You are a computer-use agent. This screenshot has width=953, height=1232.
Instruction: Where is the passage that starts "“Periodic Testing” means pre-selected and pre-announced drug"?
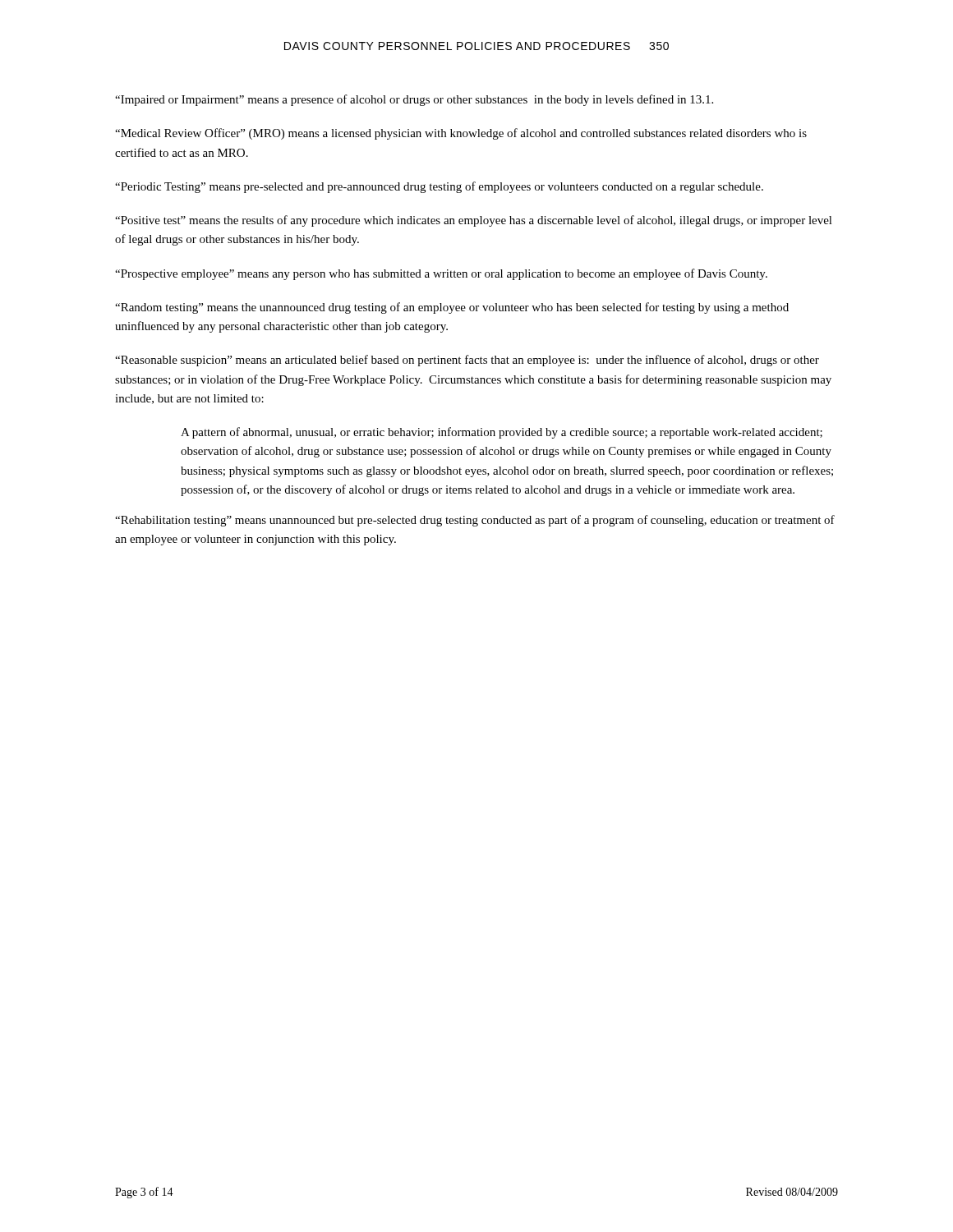tap(439, 186)
